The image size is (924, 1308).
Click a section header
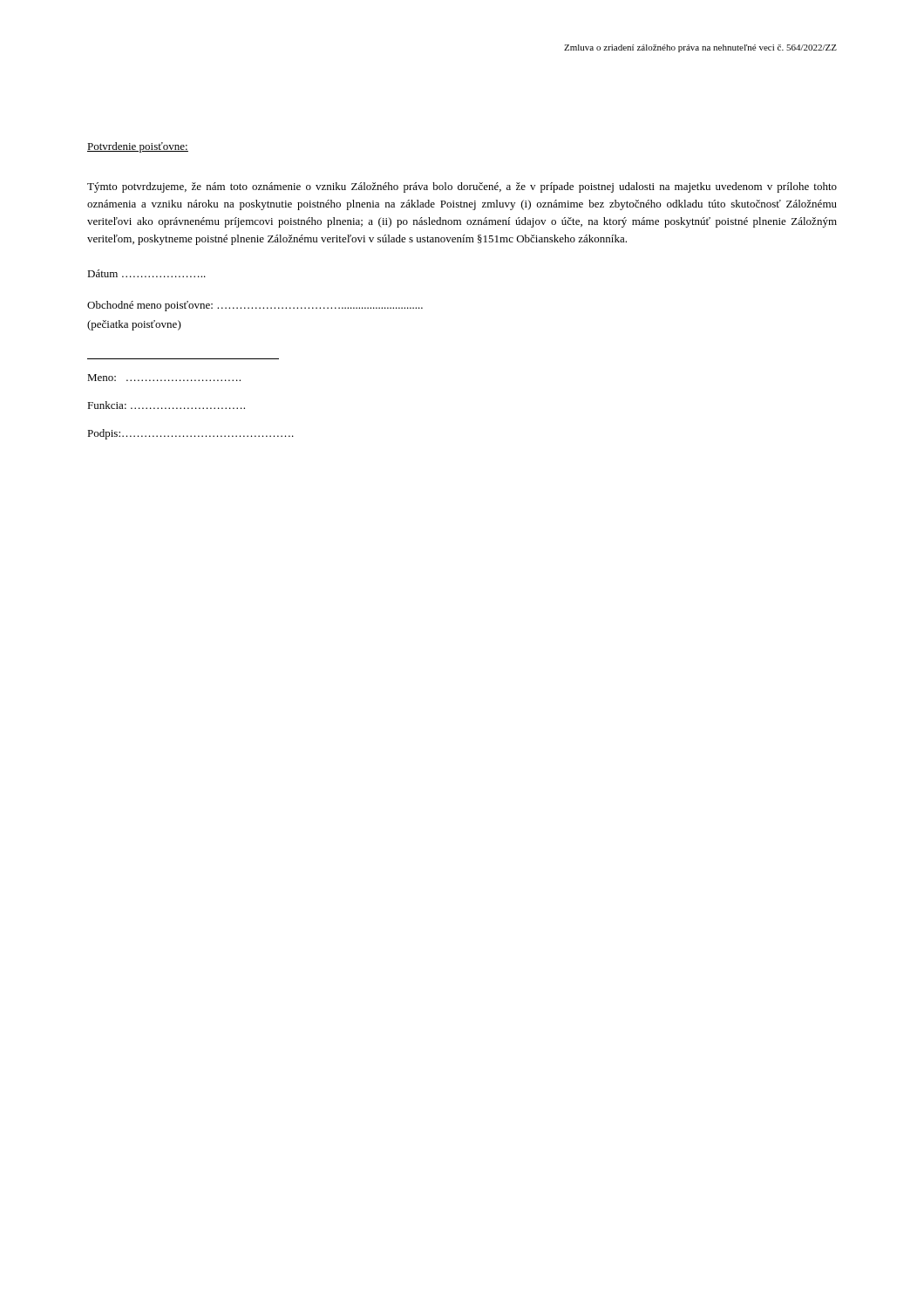pos(138,146)
